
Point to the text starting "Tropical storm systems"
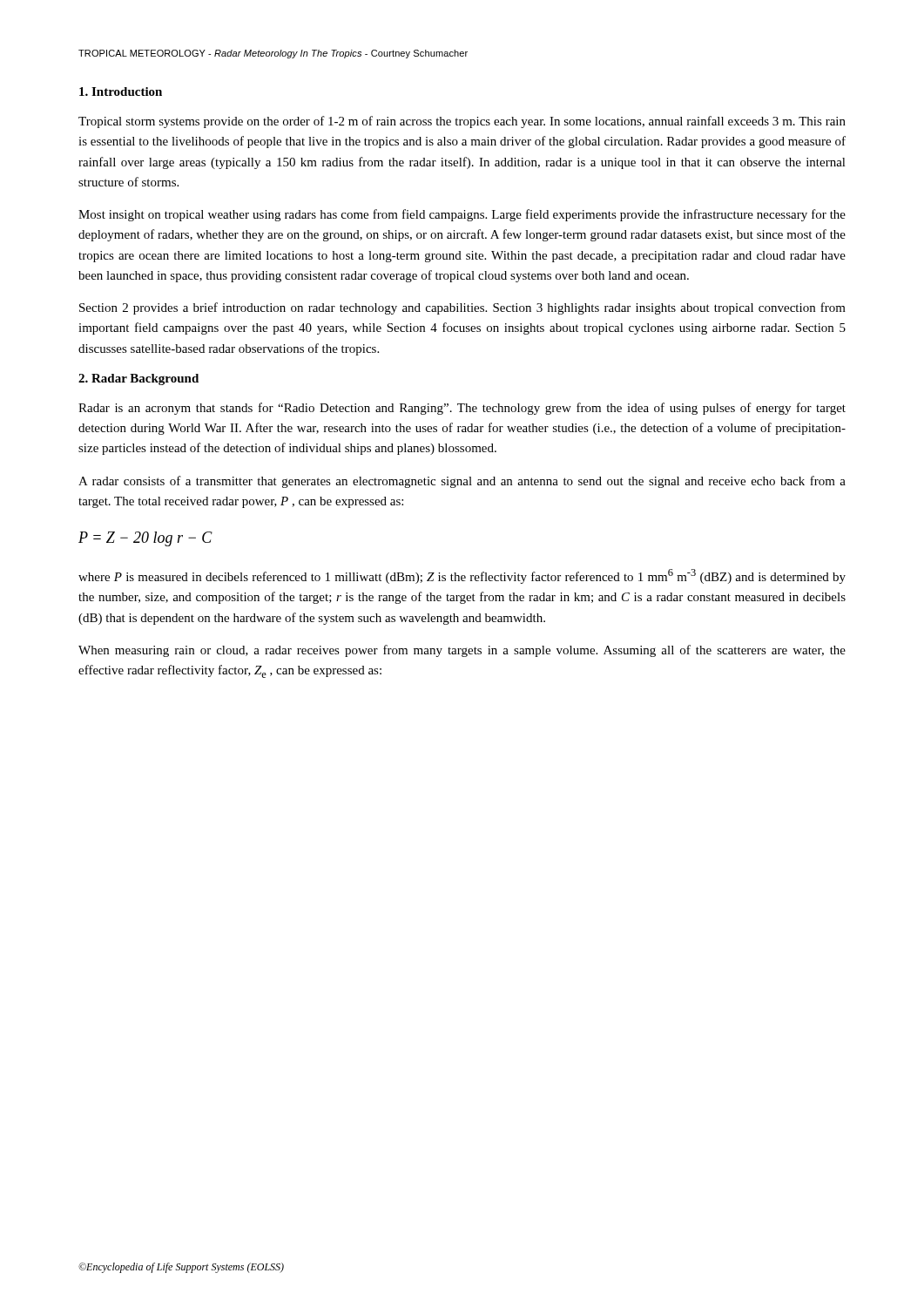[x=462, y=152]
